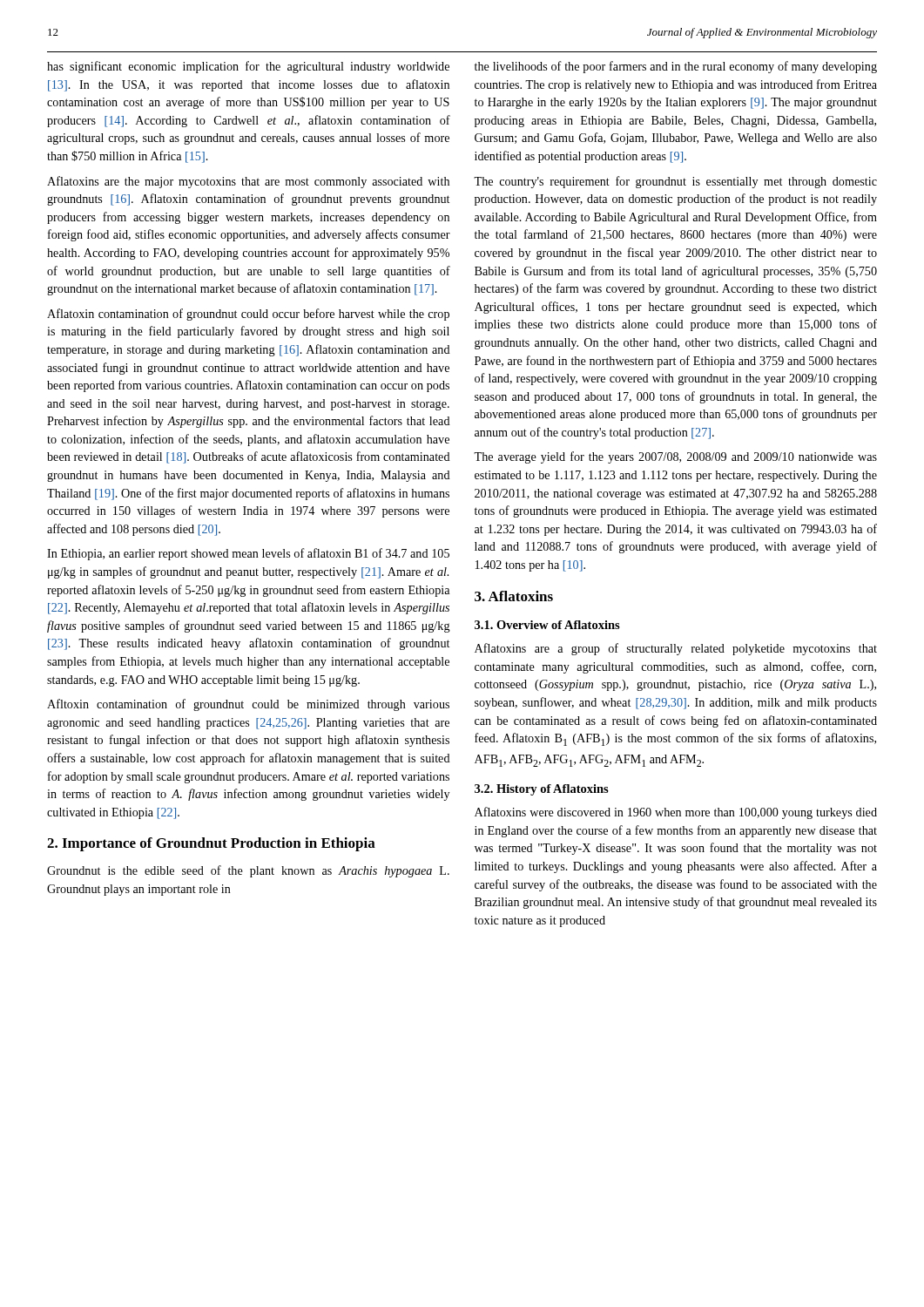Find "3.1. Overview of Aflatoxins" on this page

click(547, 625)
